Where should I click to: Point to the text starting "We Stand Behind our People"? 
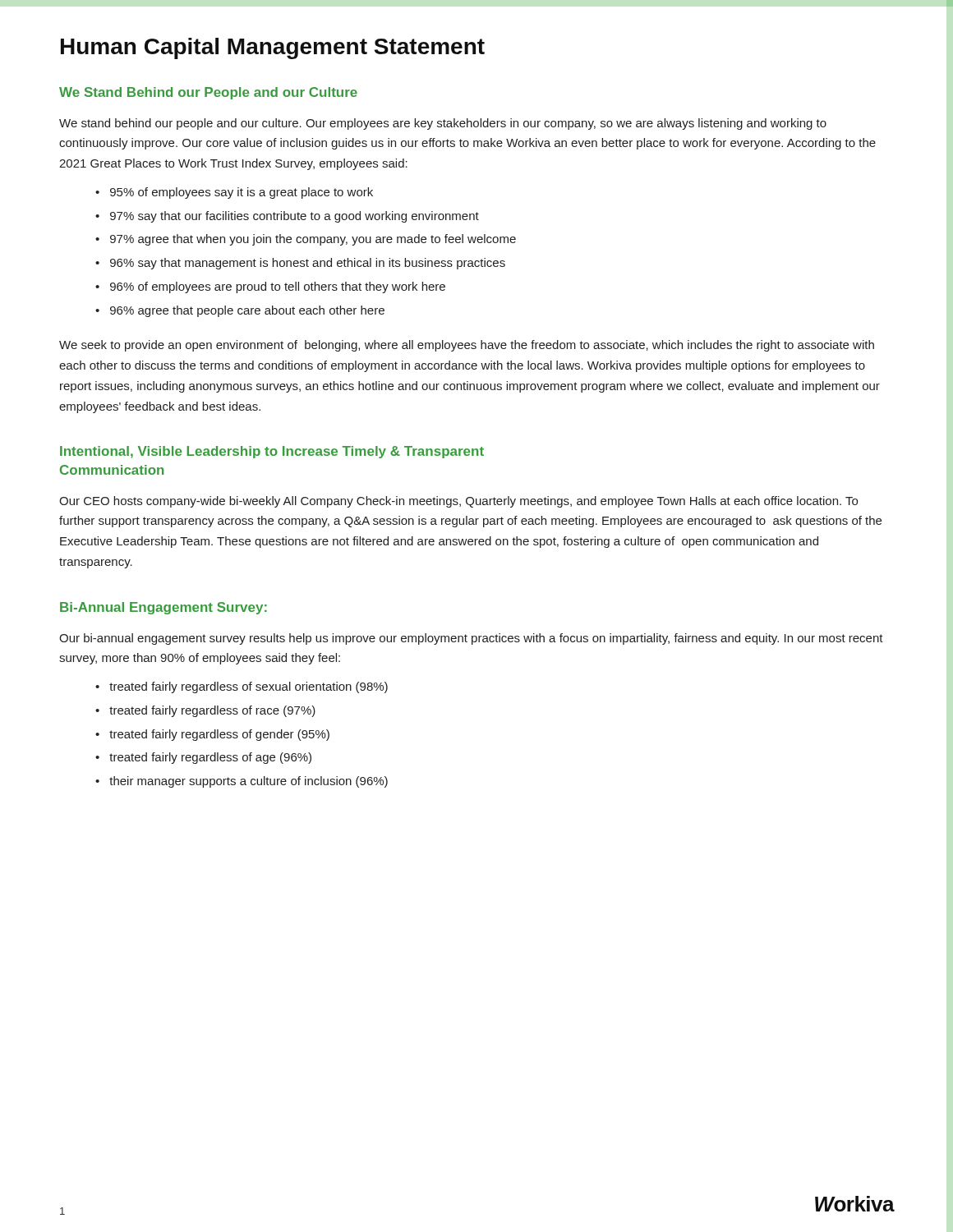point(208,92)
